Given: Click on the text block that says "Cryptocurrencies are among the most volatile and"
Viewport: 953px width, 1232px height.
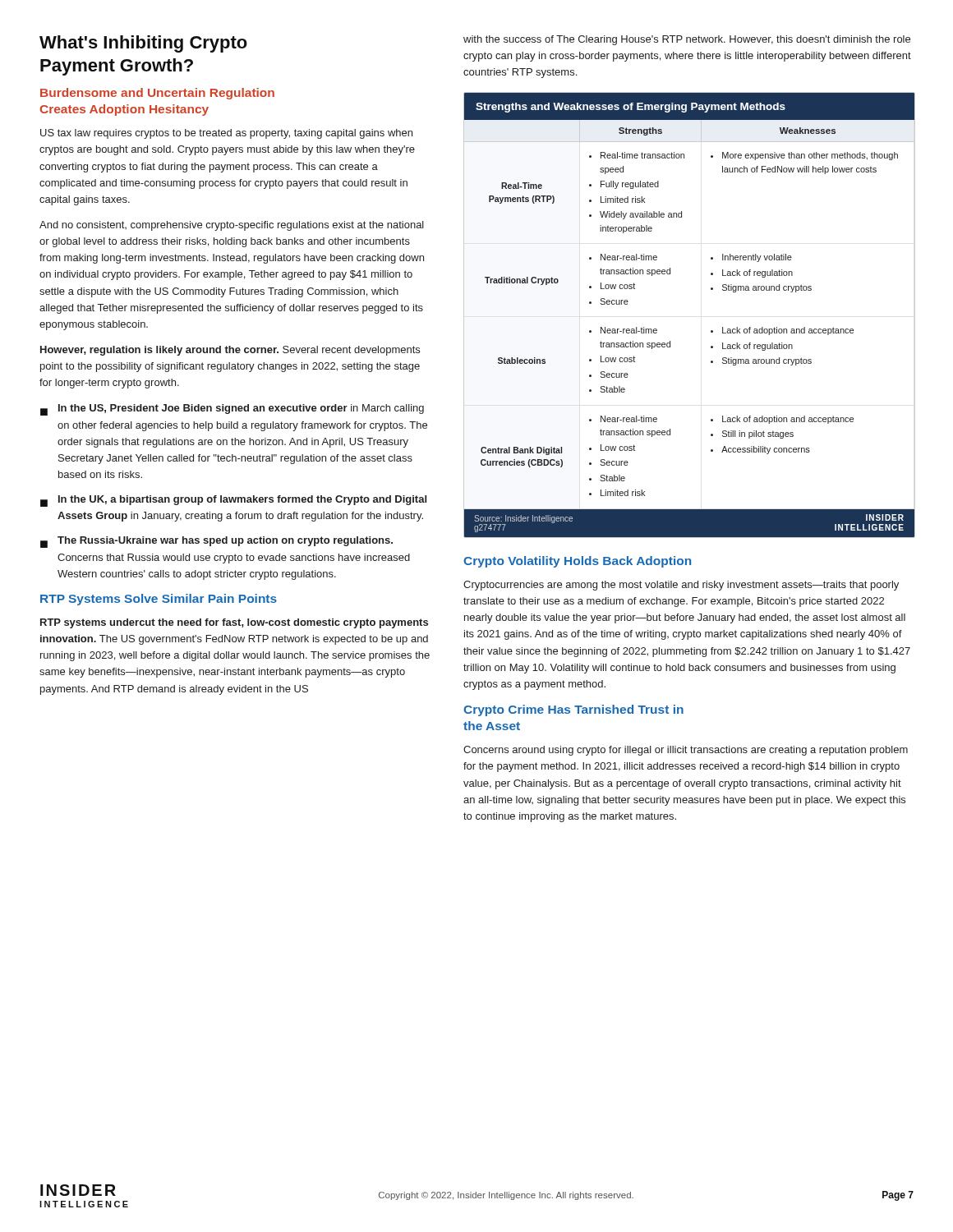Looking at the screenshot, I should 688,634.
